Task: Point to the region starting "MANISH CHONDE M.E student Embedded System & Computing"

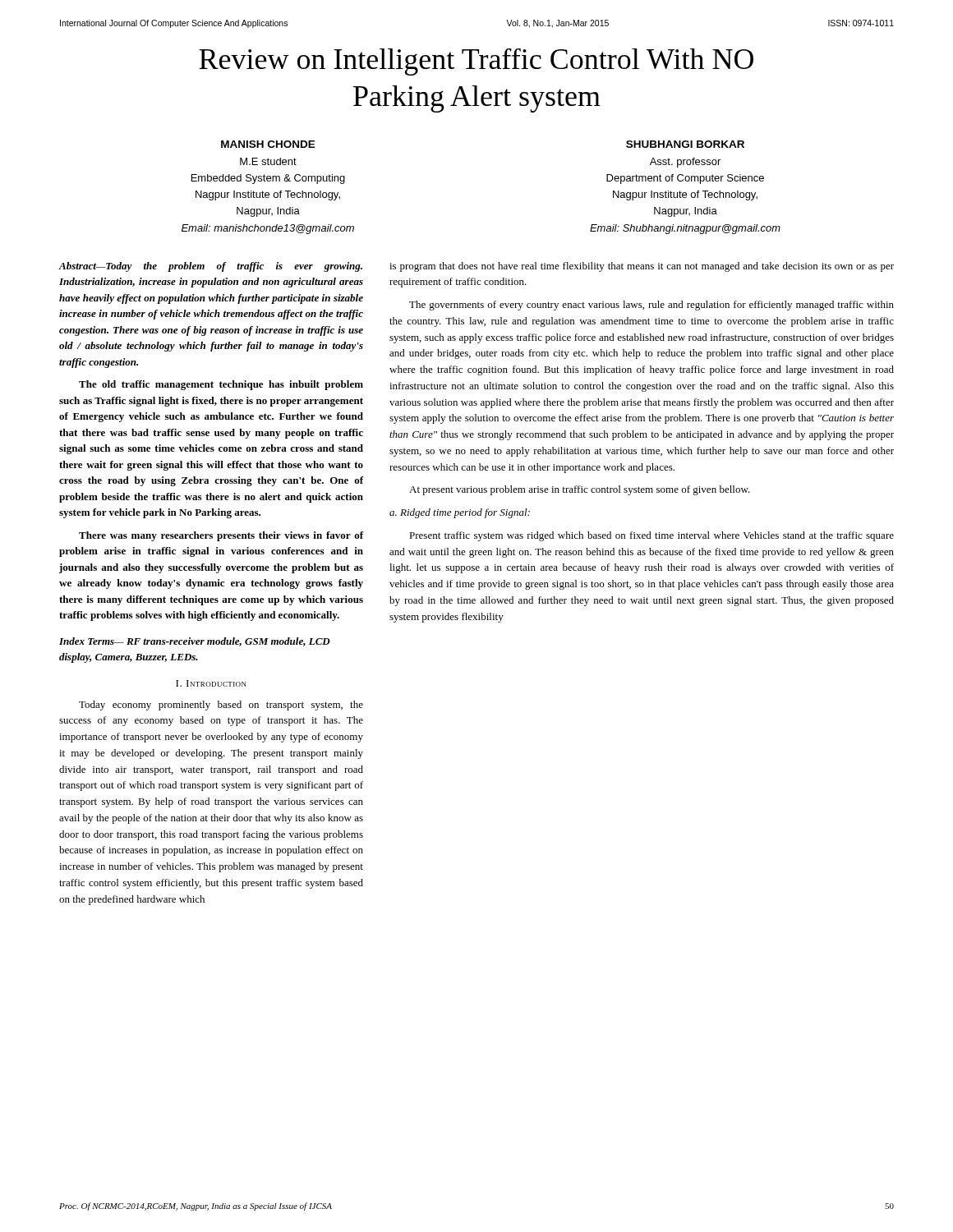Action: pyautogui.click(x=268, y=187)
